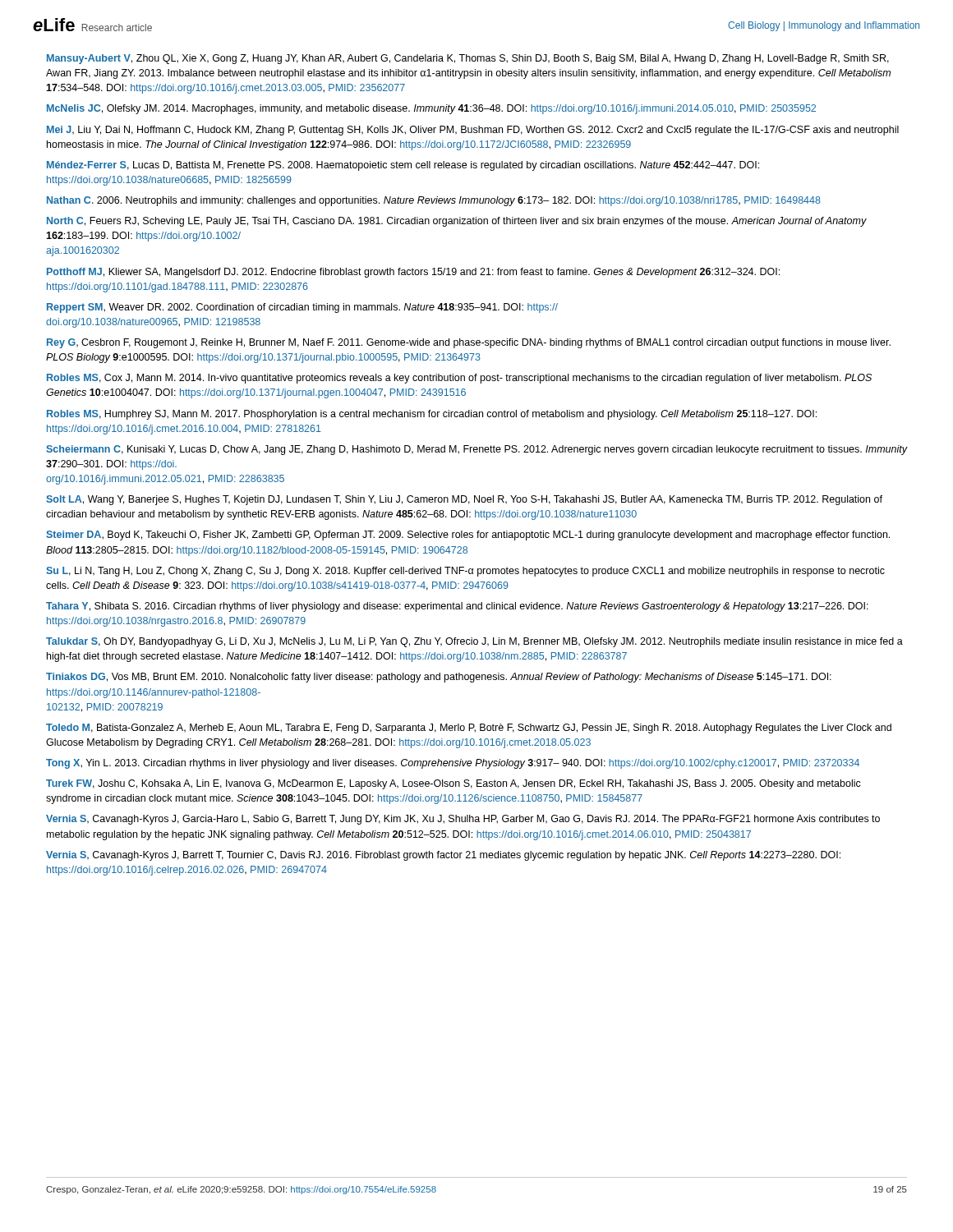Where is the passage that starts "Méndez-Ferrer S, Lucas"?

pyautogui.click(x=403, y=172)
